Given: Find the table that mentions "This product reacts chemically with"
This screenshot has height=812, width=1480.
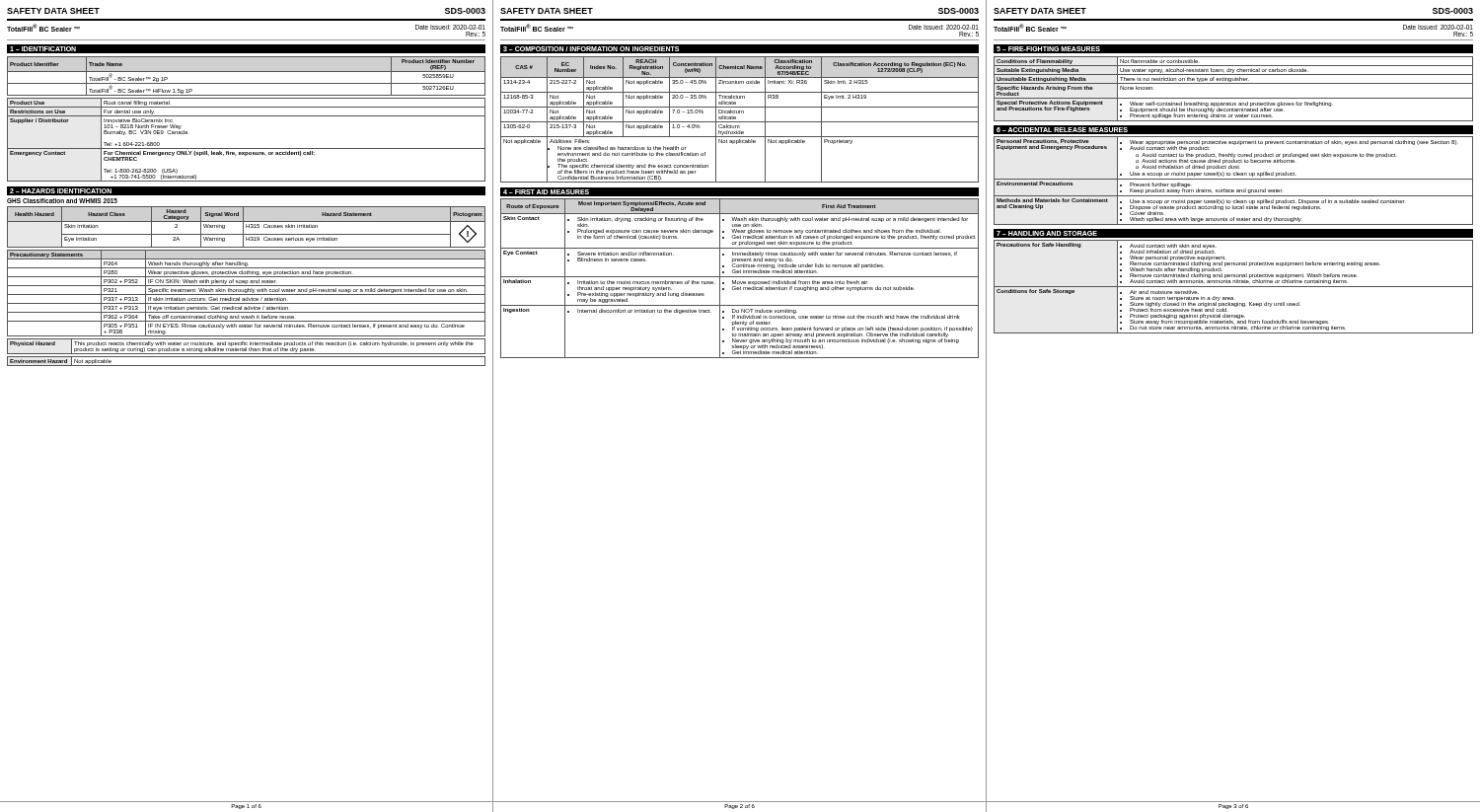Looking at the screenshot, I should (246, 346).
